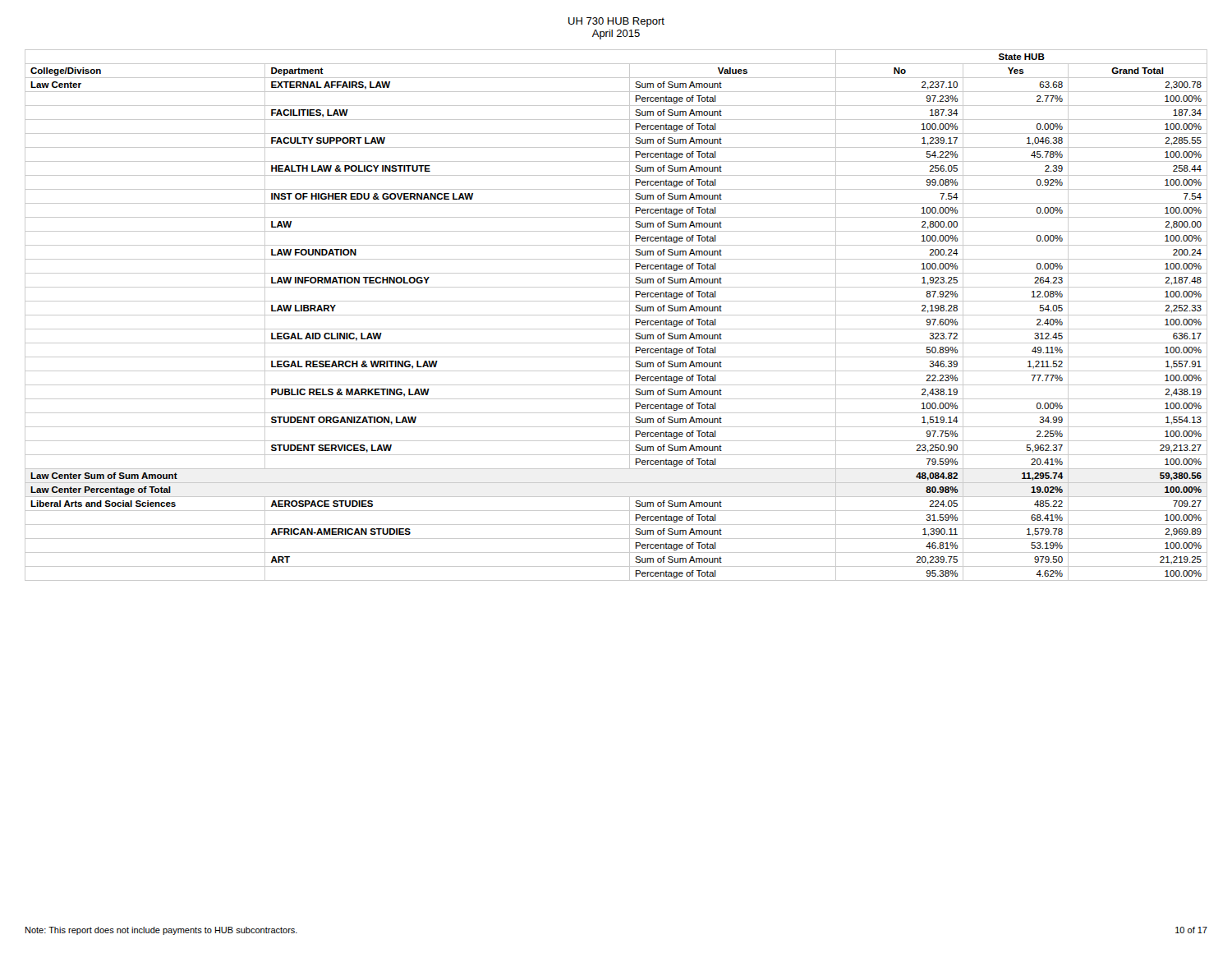The image size is (1232, 953).
Task: Click on the table containing "Percentage of Total"
Action: pos(616,315)
